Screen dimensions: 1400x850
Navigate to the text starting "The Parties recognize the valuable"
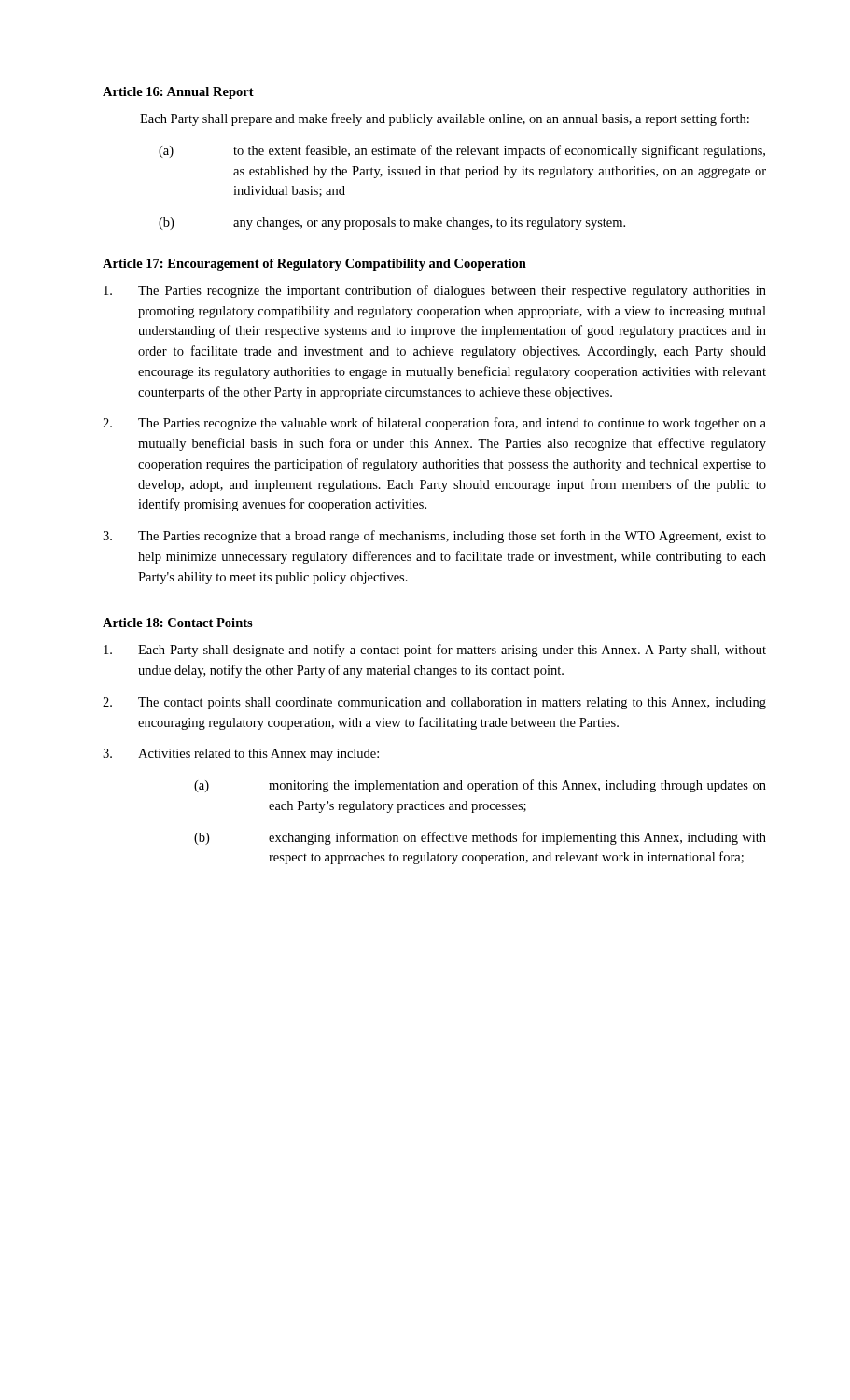click(434, 464)
